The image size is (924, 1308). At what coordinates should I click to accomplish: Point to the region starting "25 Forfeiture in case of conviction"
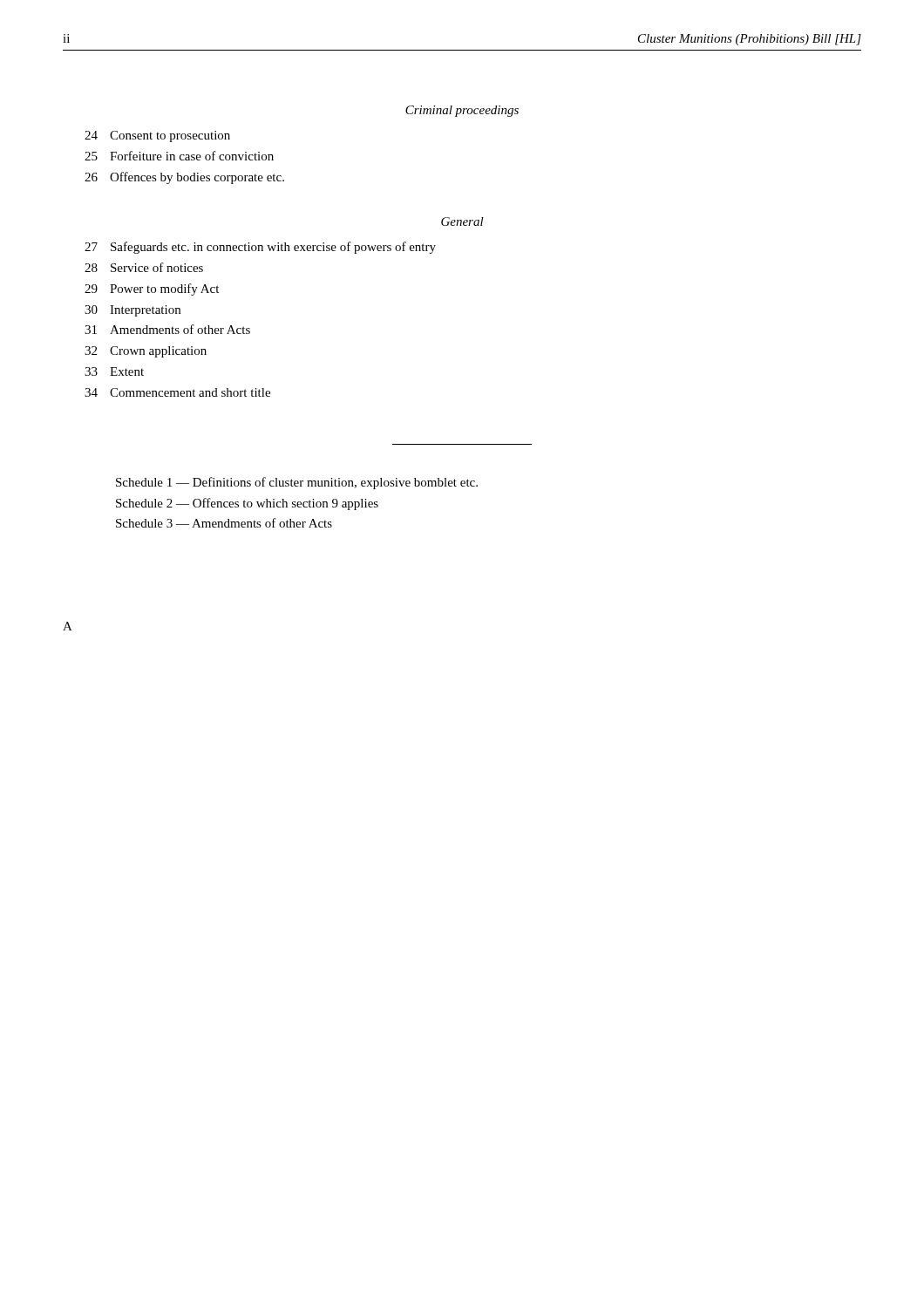pyautogui.click(x=179, y=156)
